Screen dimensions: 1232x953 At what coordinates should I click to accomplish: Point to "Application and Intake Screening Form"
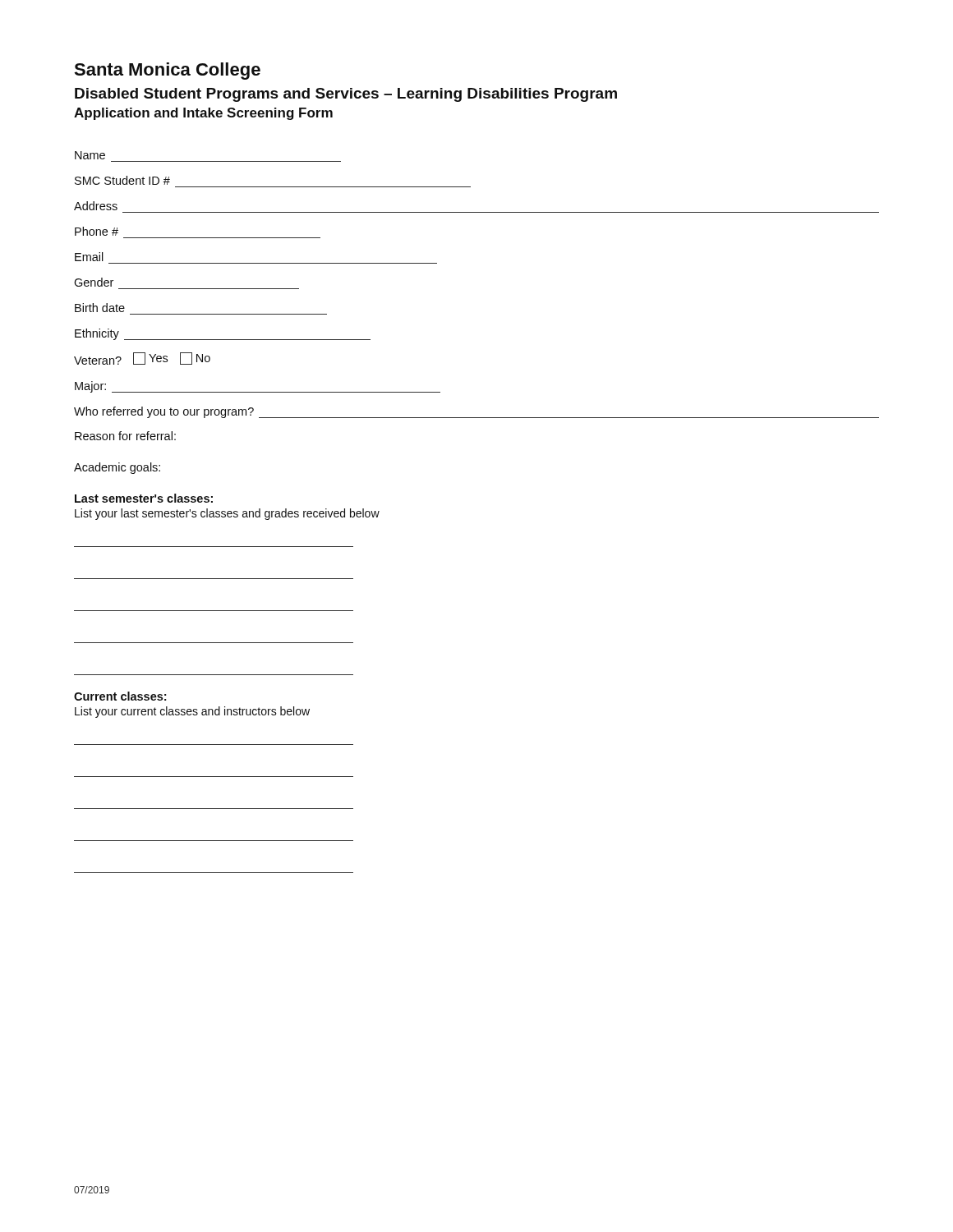(204, 113)
